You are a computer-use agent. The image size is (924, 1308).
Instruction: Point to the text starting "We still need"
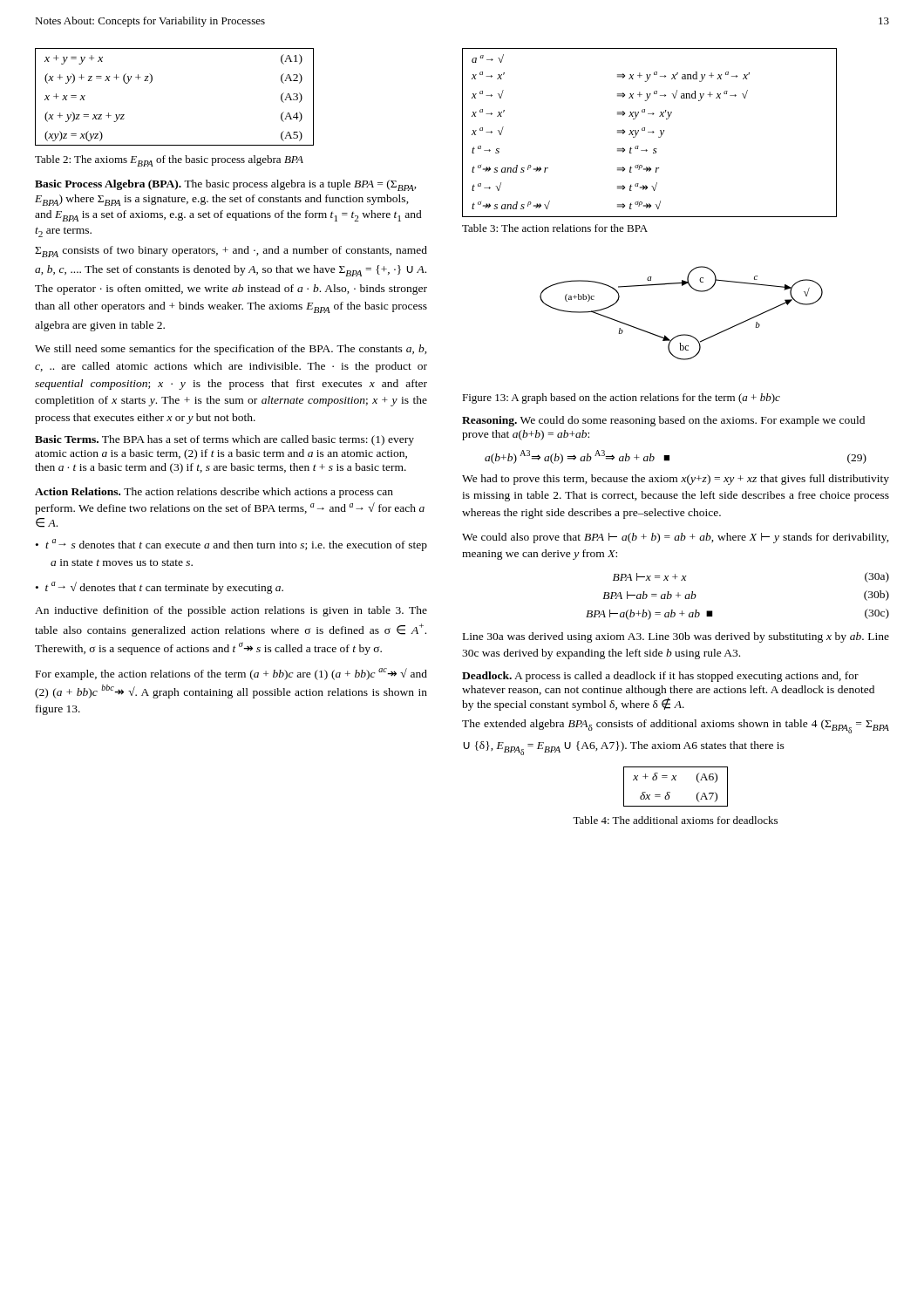point(231,383)
